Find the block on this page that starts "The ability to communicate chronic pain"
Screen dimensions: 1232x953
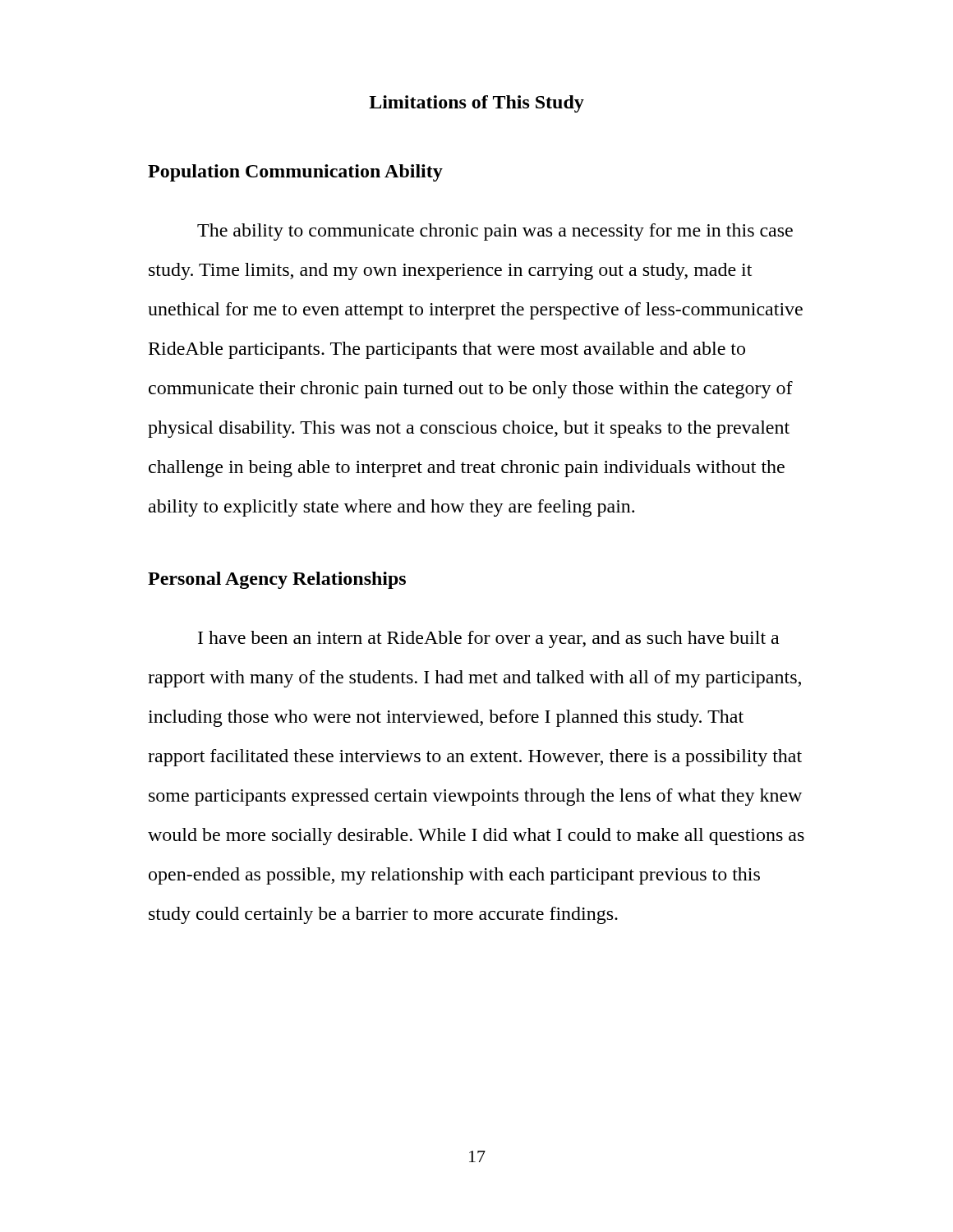(x=495, y=232)
